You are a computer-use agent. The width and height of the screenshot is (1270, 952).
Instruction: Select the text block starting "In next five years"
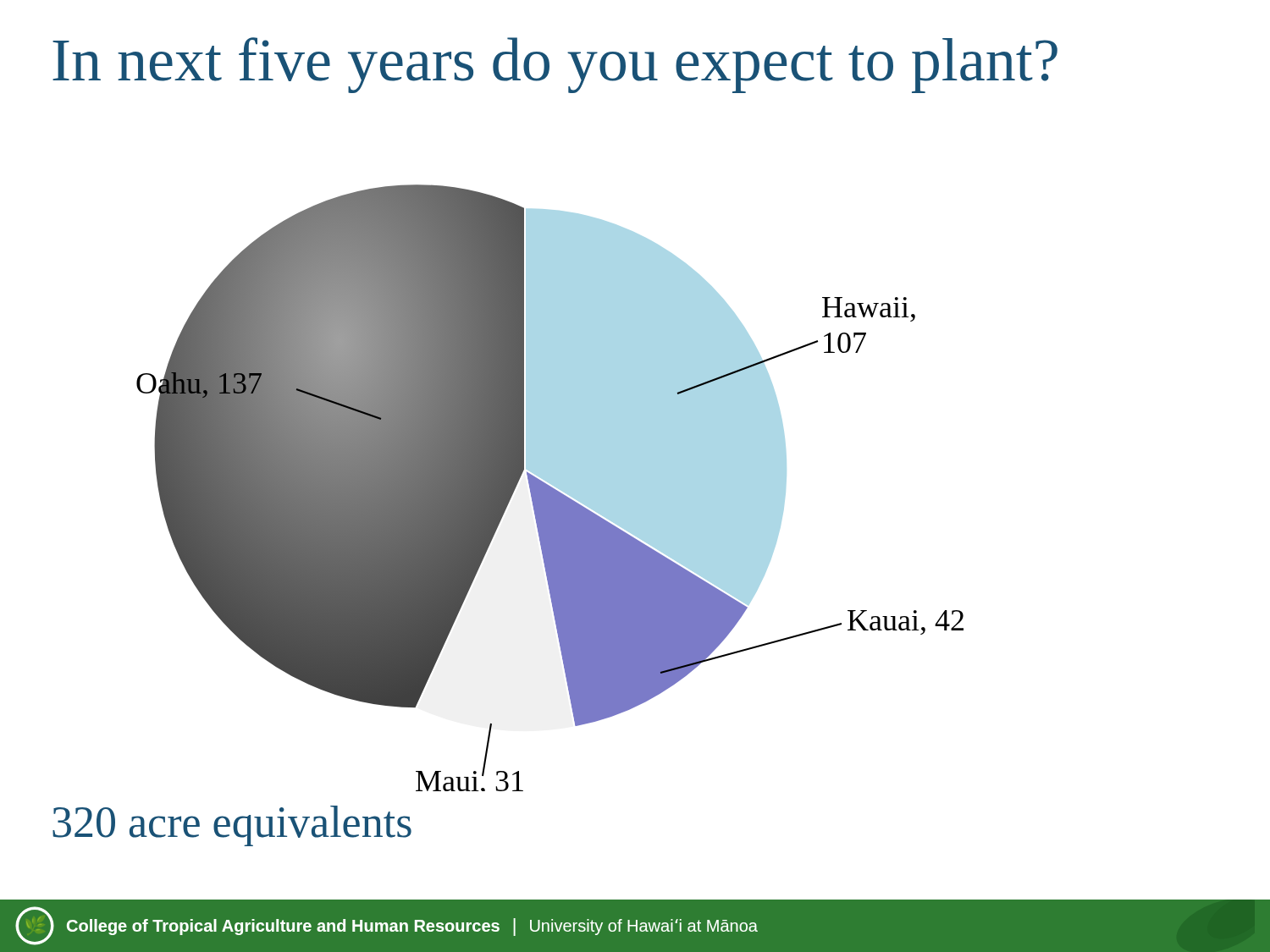[x=555, y=60]
